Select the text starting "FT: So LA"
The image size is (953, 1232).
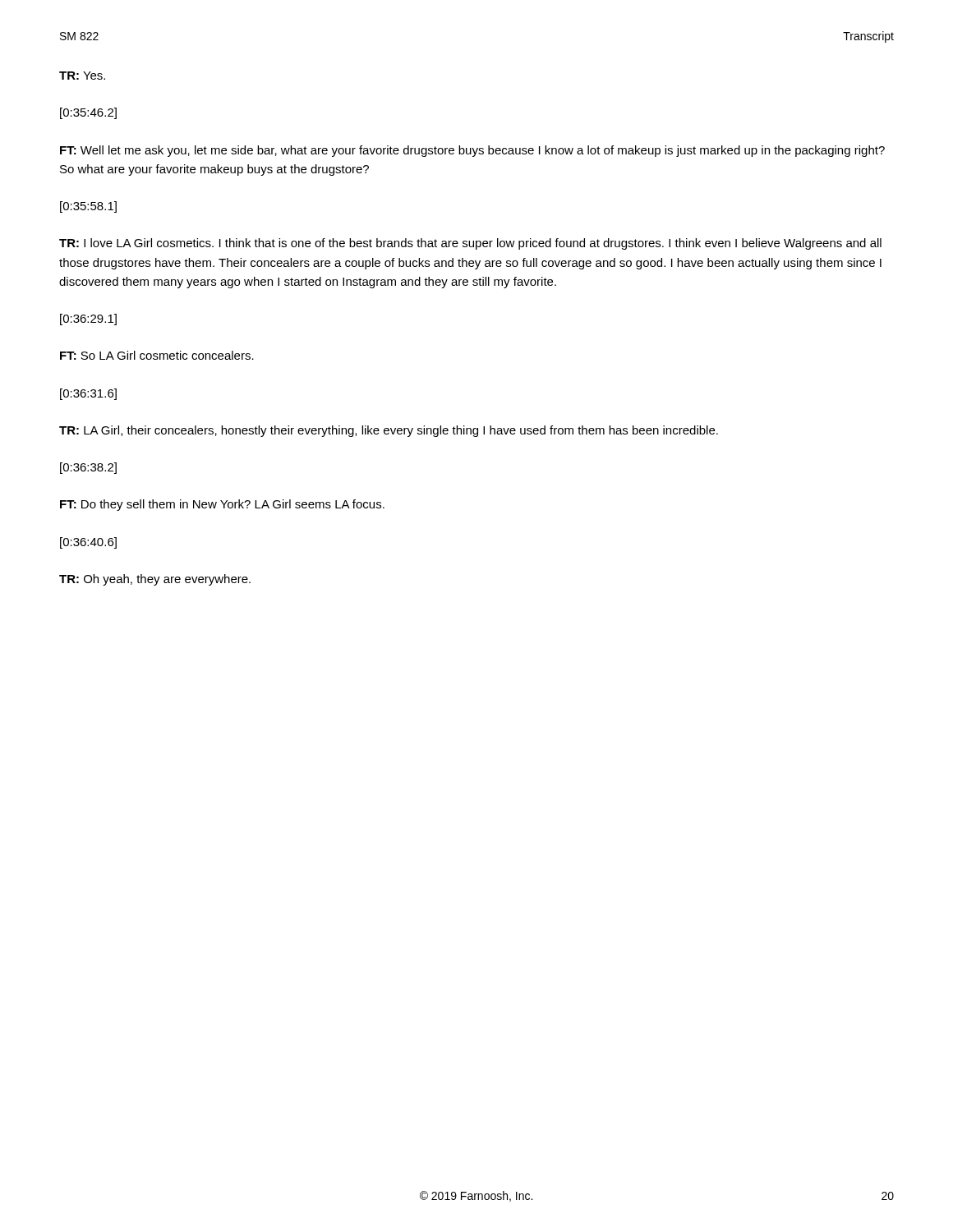click(157, 355)
